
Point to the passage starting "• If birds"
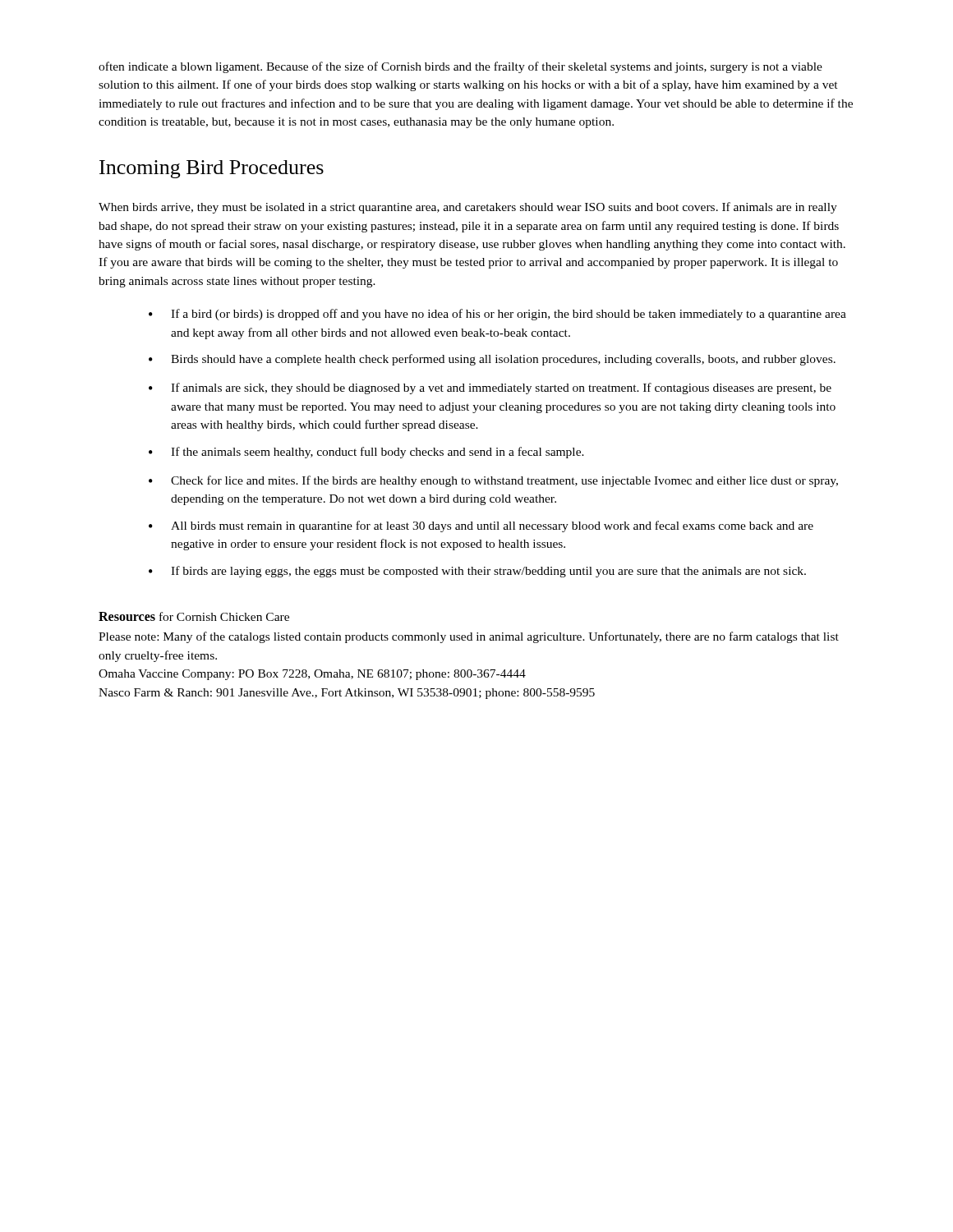501,572
